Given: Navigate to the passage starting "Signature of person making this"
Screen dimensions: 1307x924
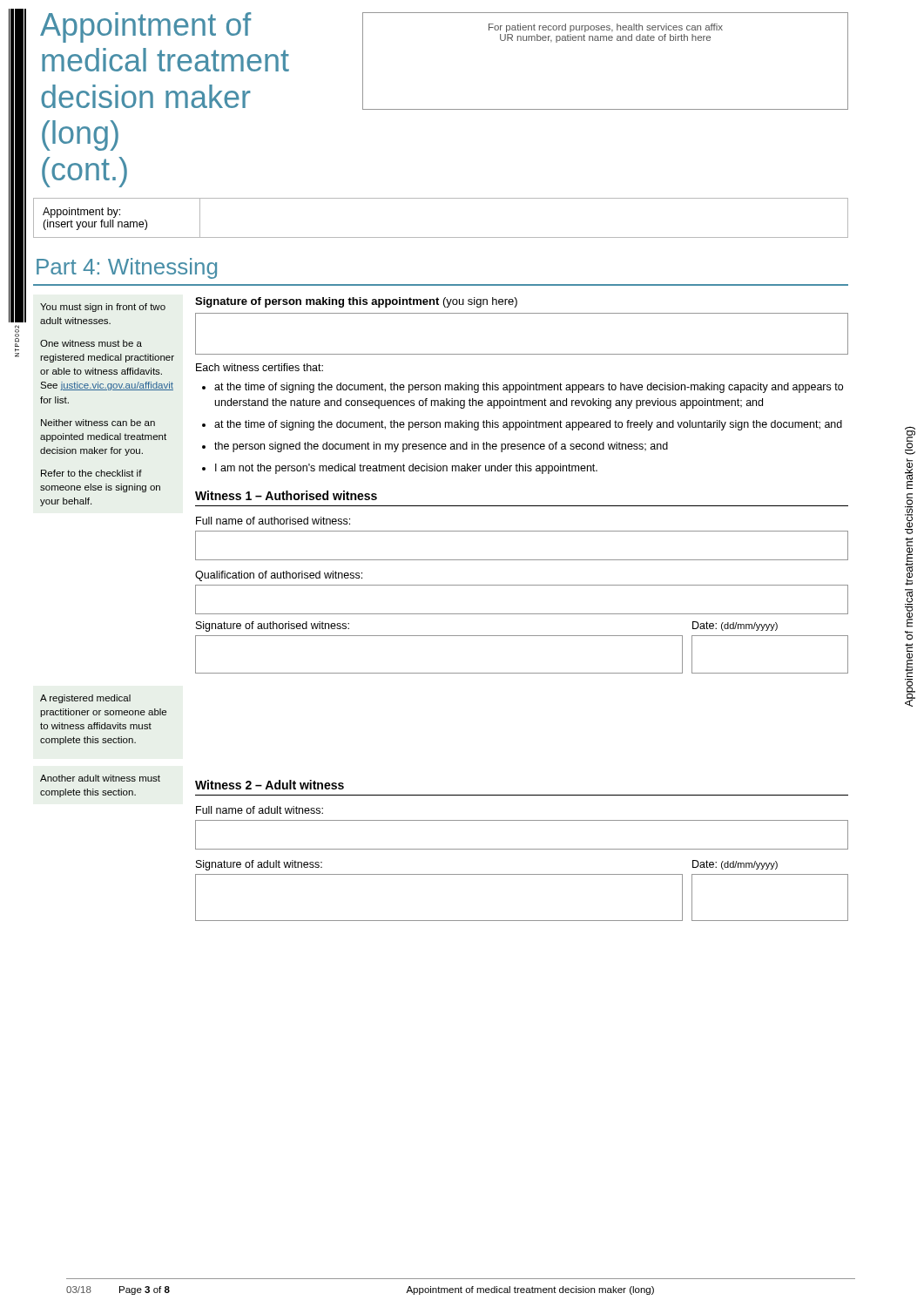Looking at the screenshot, I should (356, 301).
